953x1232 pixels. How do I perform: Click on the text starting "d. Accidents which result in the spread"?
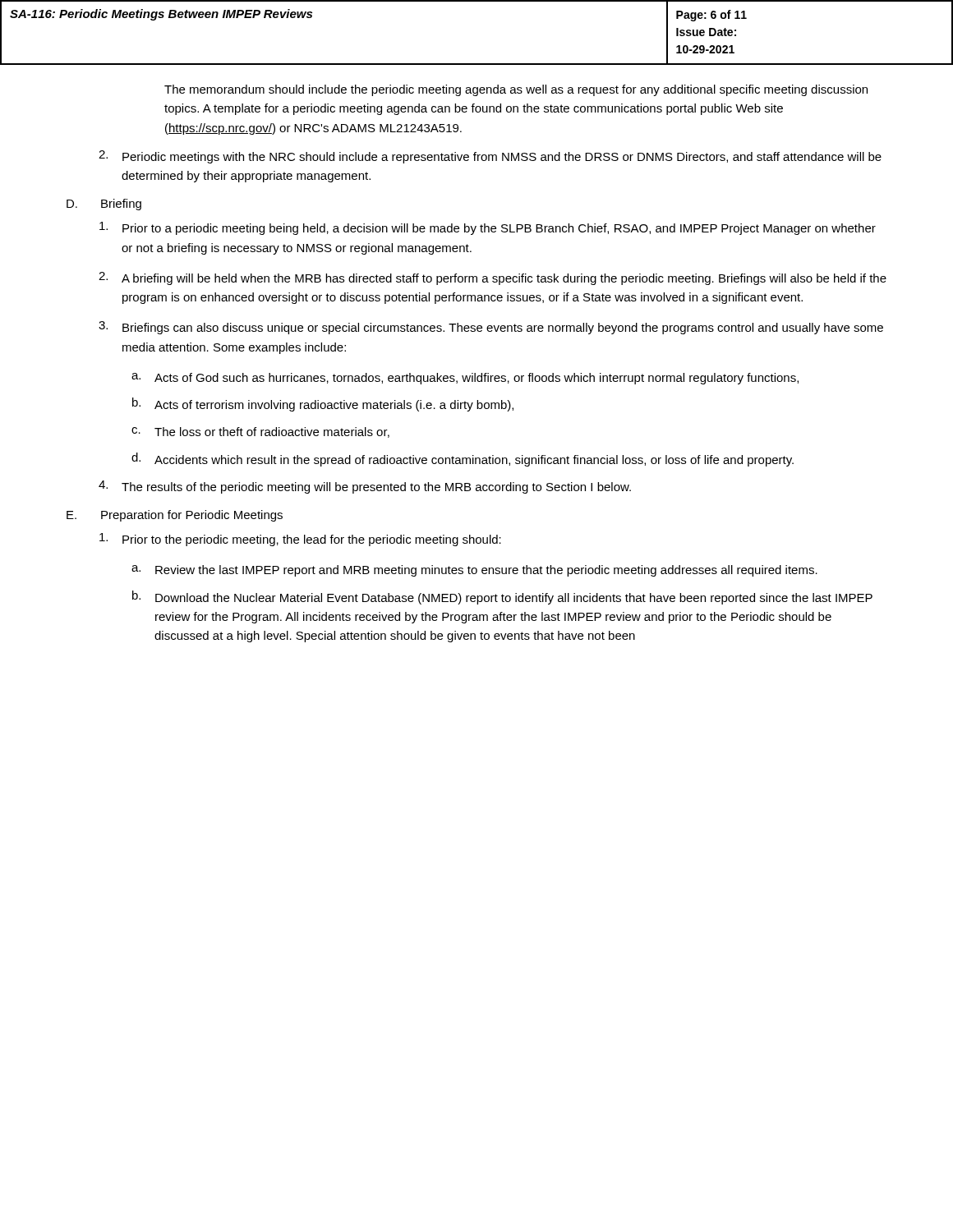coord(509,459)
